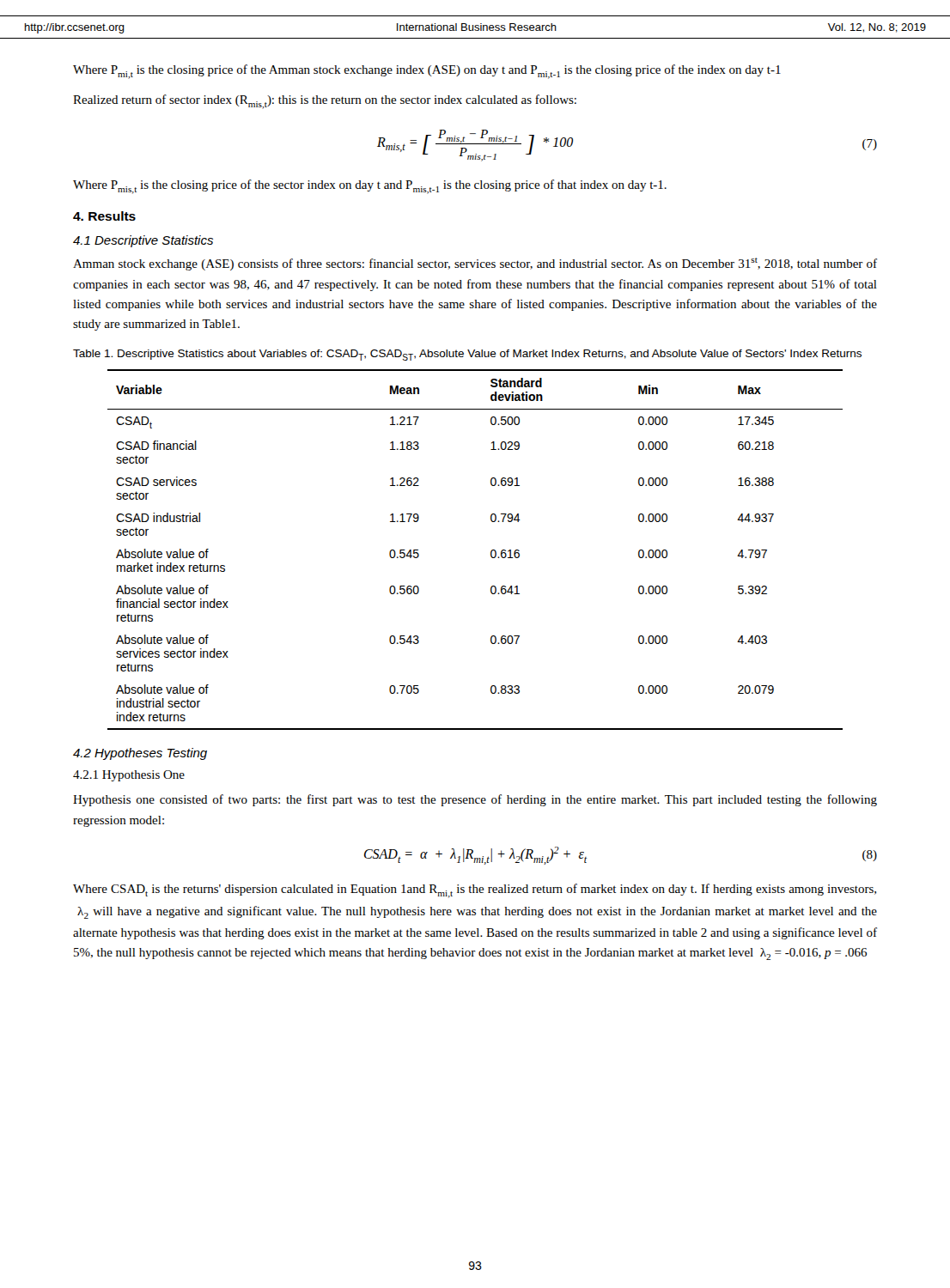Viewport: 950px width, 1288px height.
Task: Find the block starting "Where Pmis,t is the closing price"
Action: pos(475,186)
